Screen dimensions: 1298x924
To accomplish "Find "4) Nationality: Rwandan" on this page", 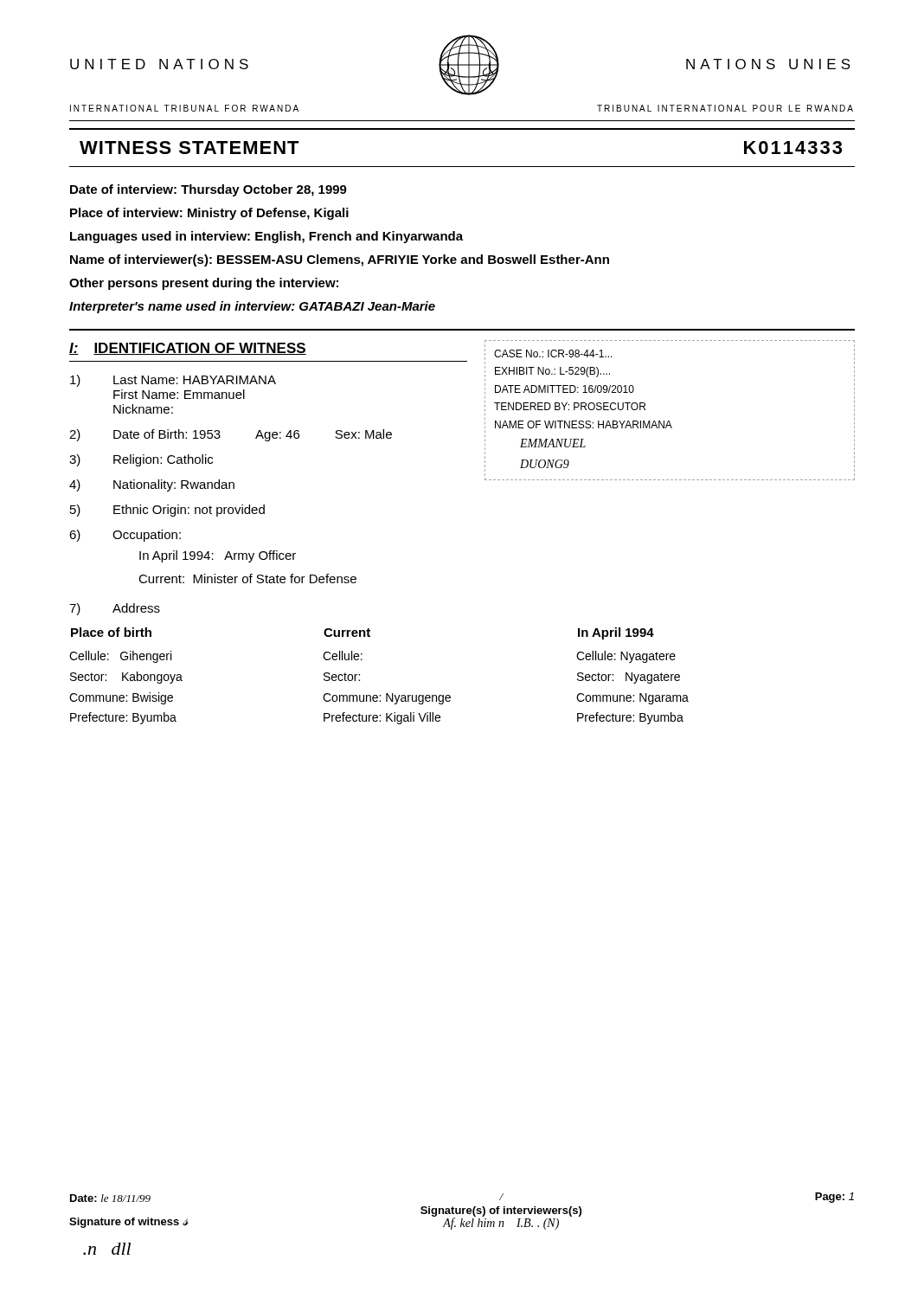I will [152, 485].
